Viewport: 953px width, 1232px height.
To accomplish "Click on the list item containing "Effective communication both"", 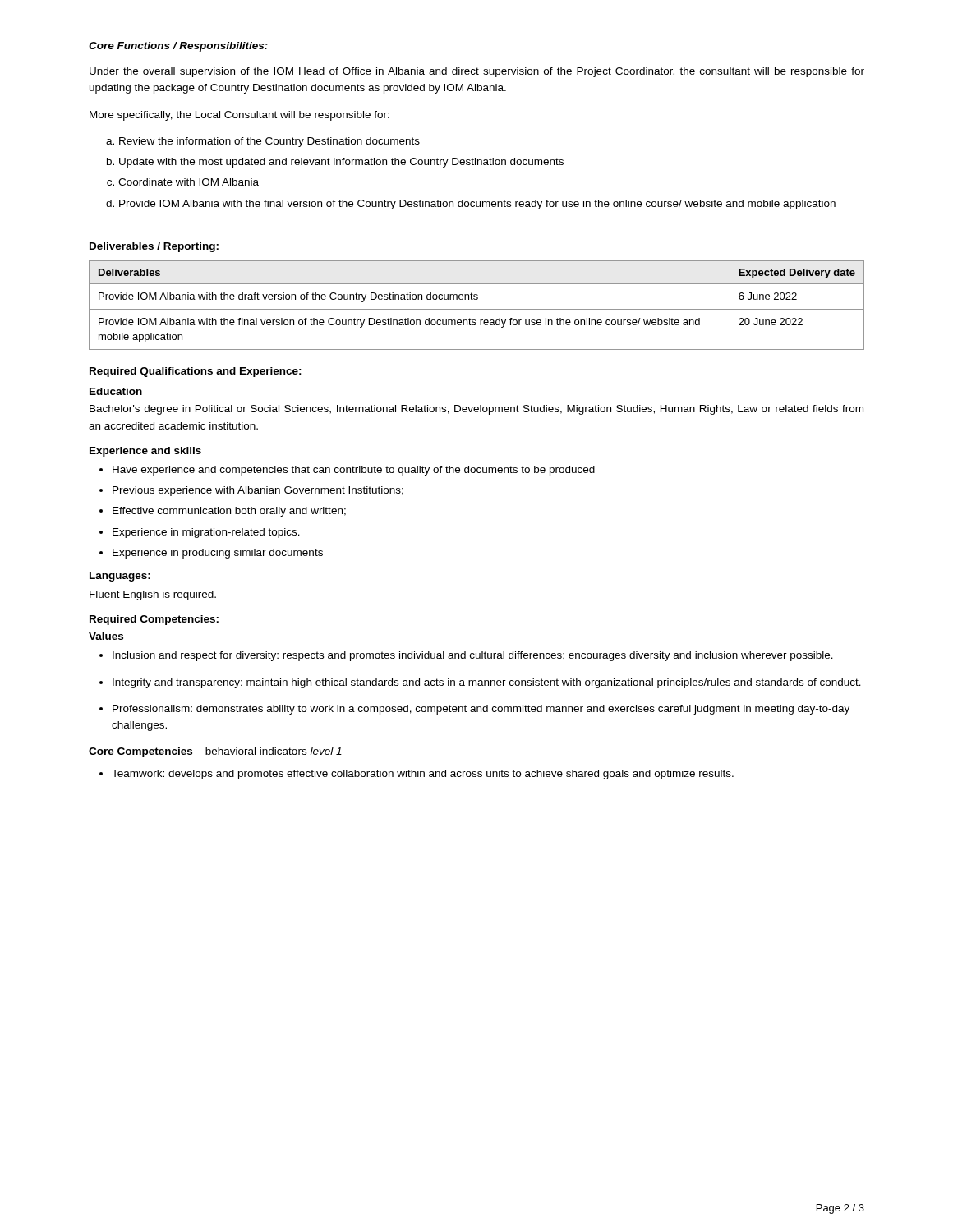I will 229,511.
